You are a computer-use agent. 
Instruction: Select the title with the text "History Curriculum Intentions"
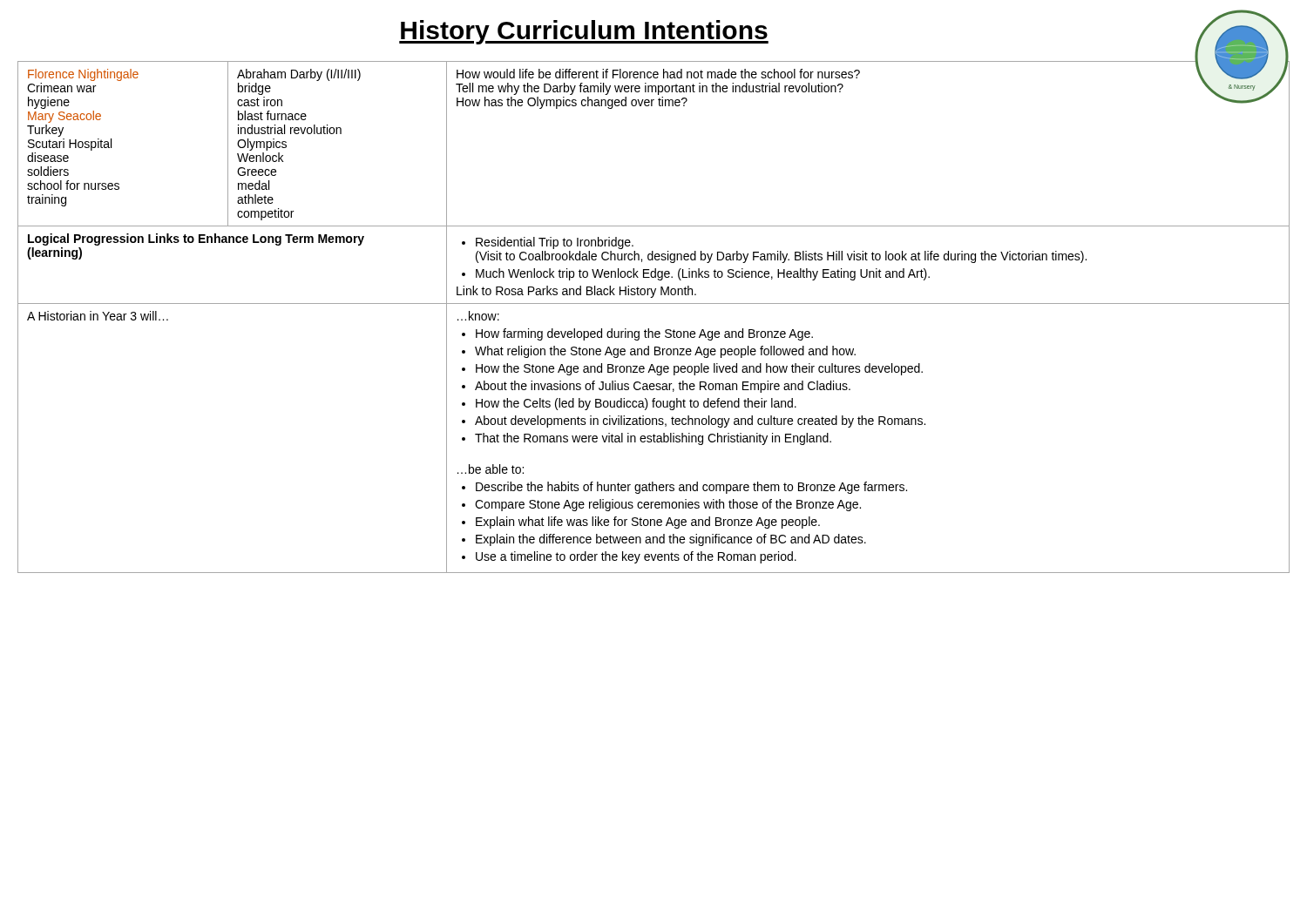pos(584,30)
